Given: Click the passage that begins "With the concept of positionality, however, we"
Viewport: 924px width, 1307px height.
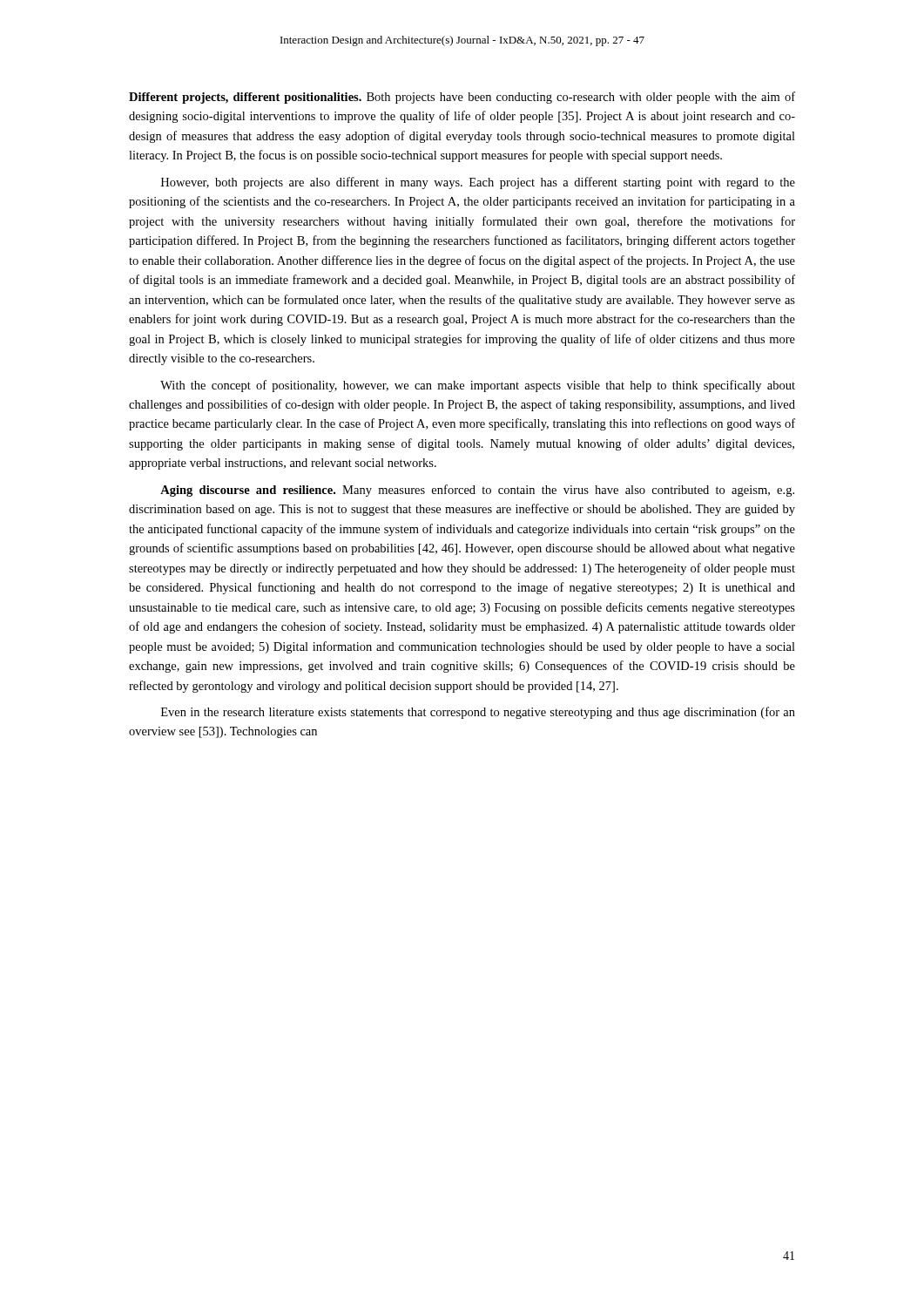Looking at the screenshot, I should [x=462, y=424].
